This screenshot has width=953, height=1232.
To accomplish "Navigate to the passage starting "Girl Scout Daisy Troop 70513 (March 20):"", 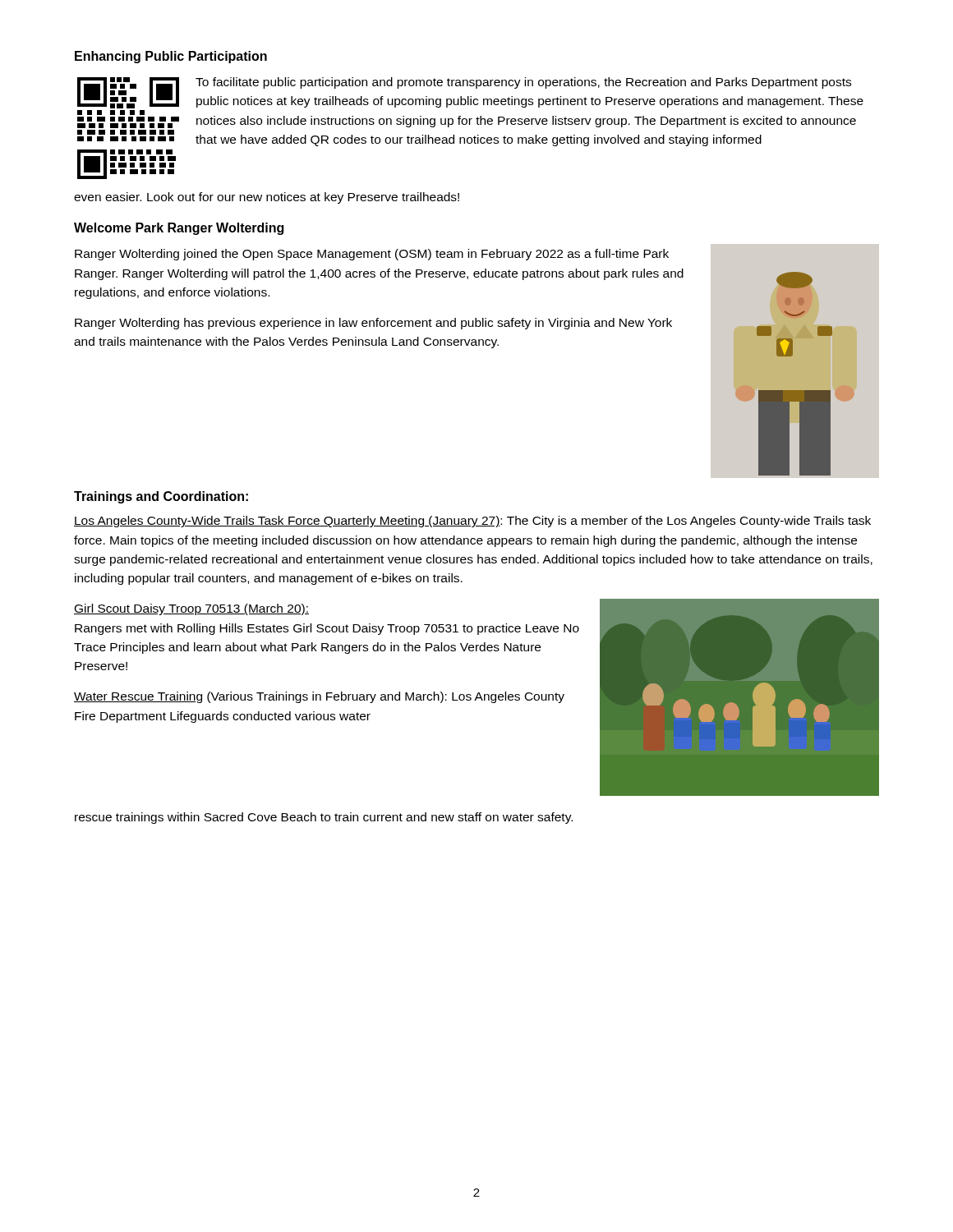I will point(327,637).
